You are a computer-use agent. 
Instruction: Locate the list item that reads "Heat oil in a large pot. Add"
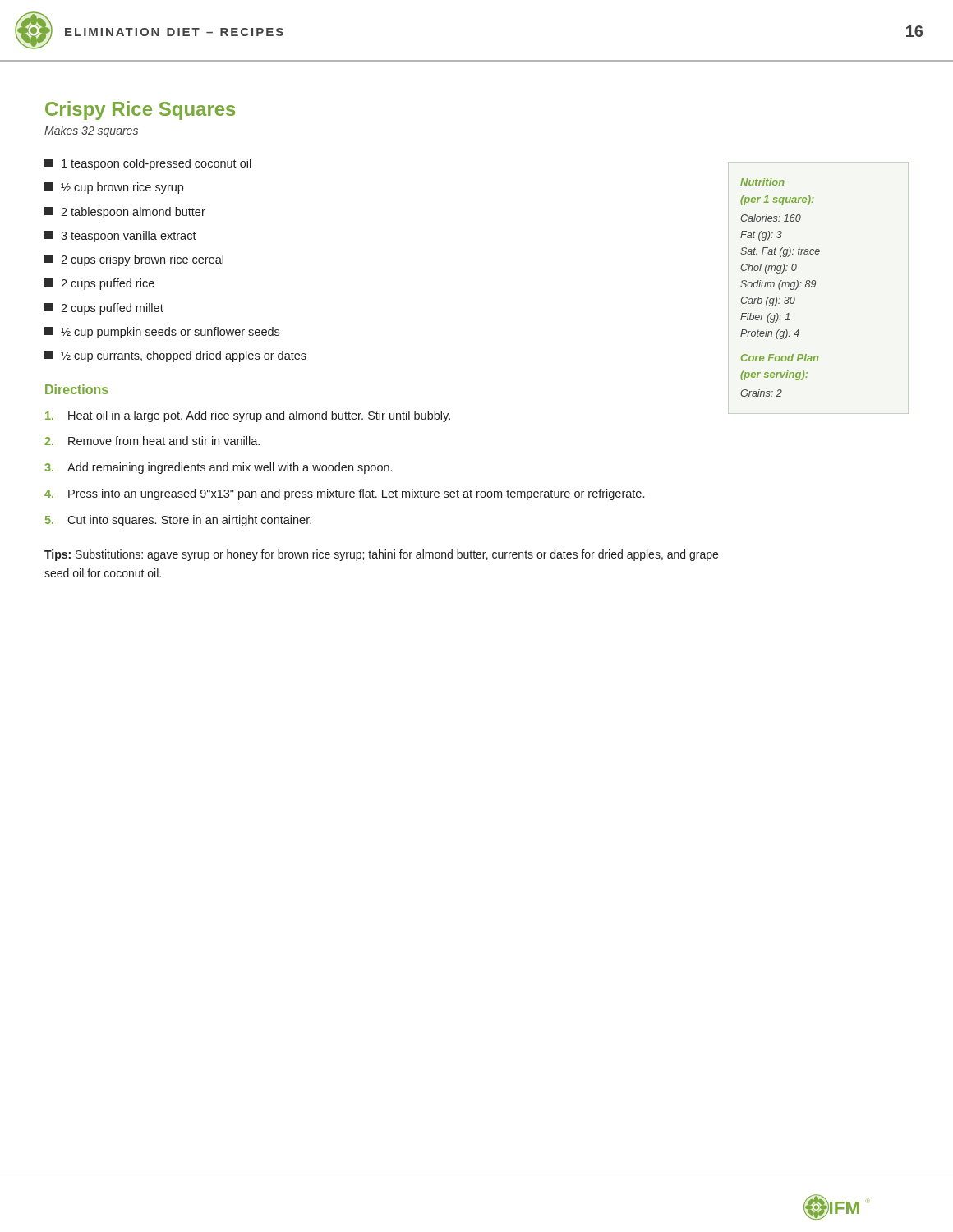248,416
